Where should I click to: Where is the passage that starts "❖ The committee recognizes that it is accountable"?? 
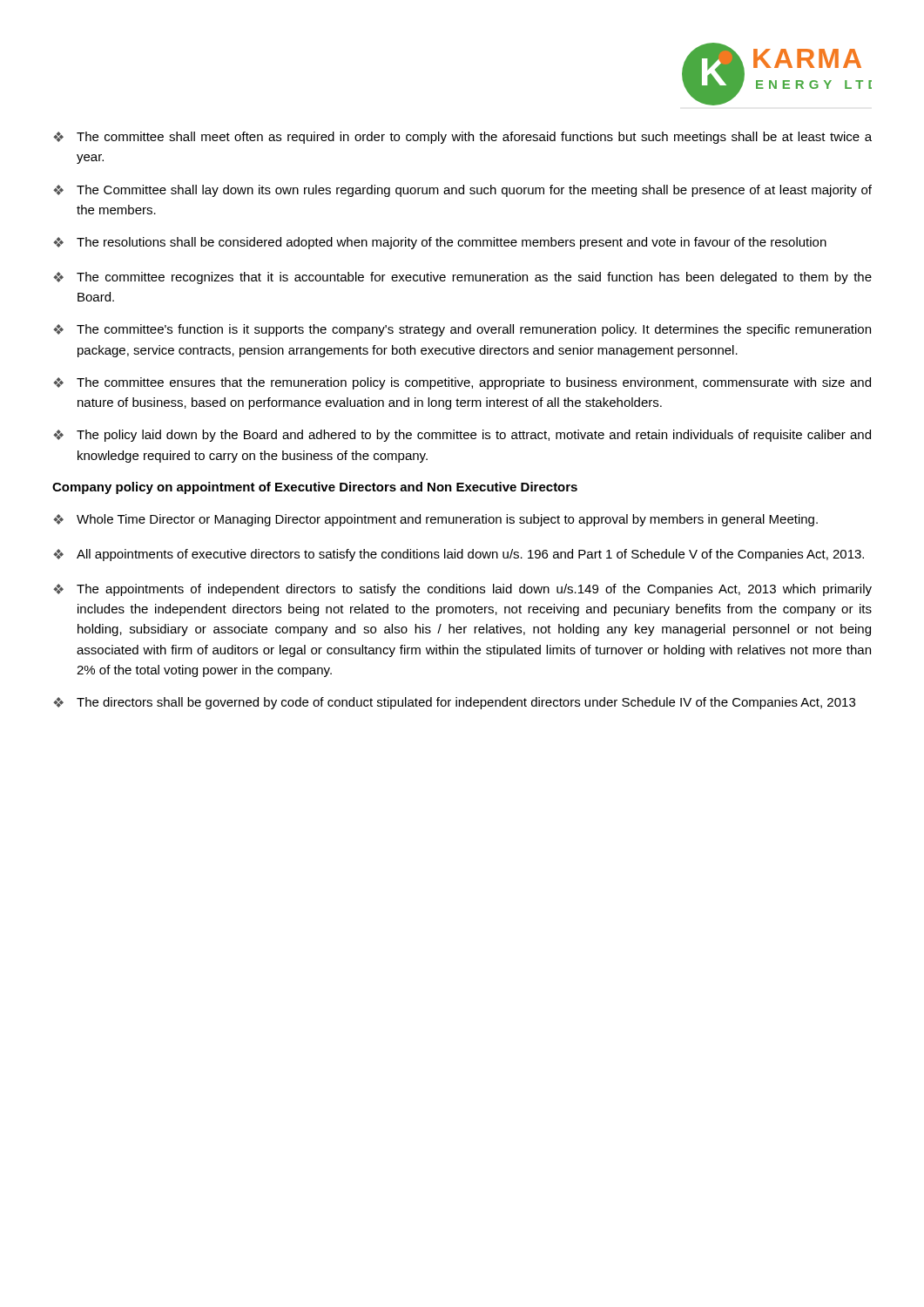tap(462, 287)
